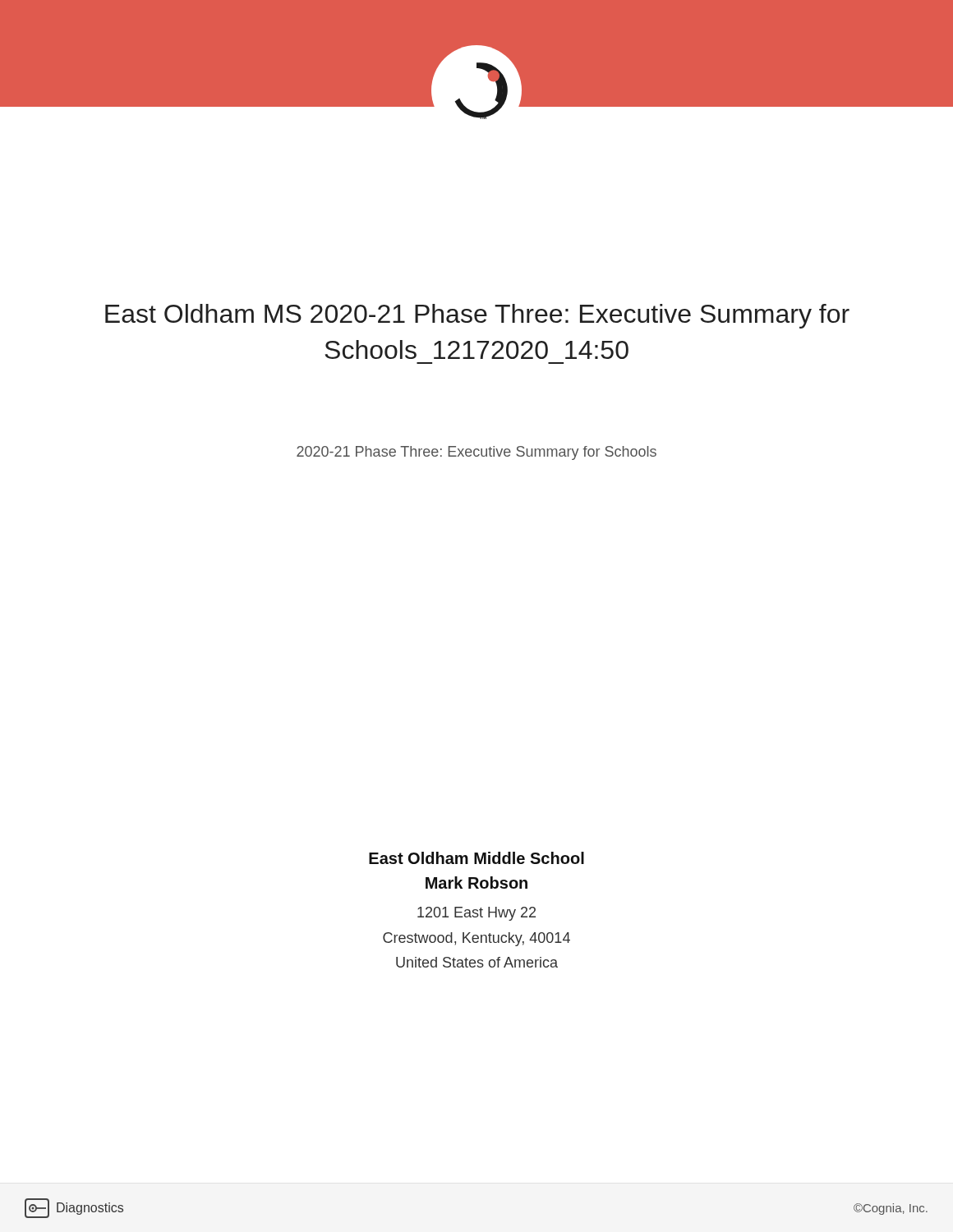This screenshot has height=1232, width=953.
Task: Navigate to the region starting "East Oldham Middle School Mark Robson"
Action: point(476,911)
